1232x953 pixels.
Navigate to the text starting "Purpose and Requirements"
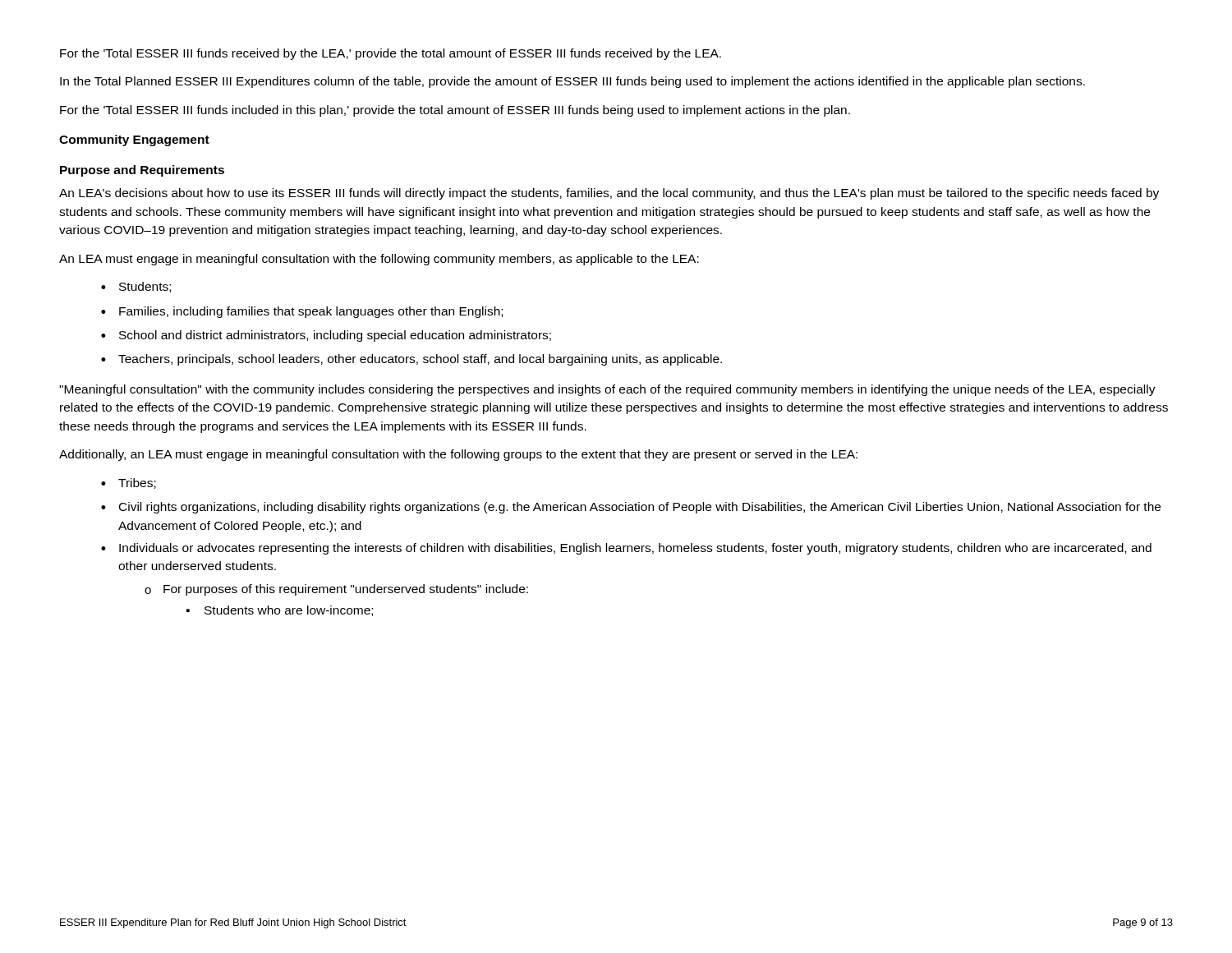142,170
